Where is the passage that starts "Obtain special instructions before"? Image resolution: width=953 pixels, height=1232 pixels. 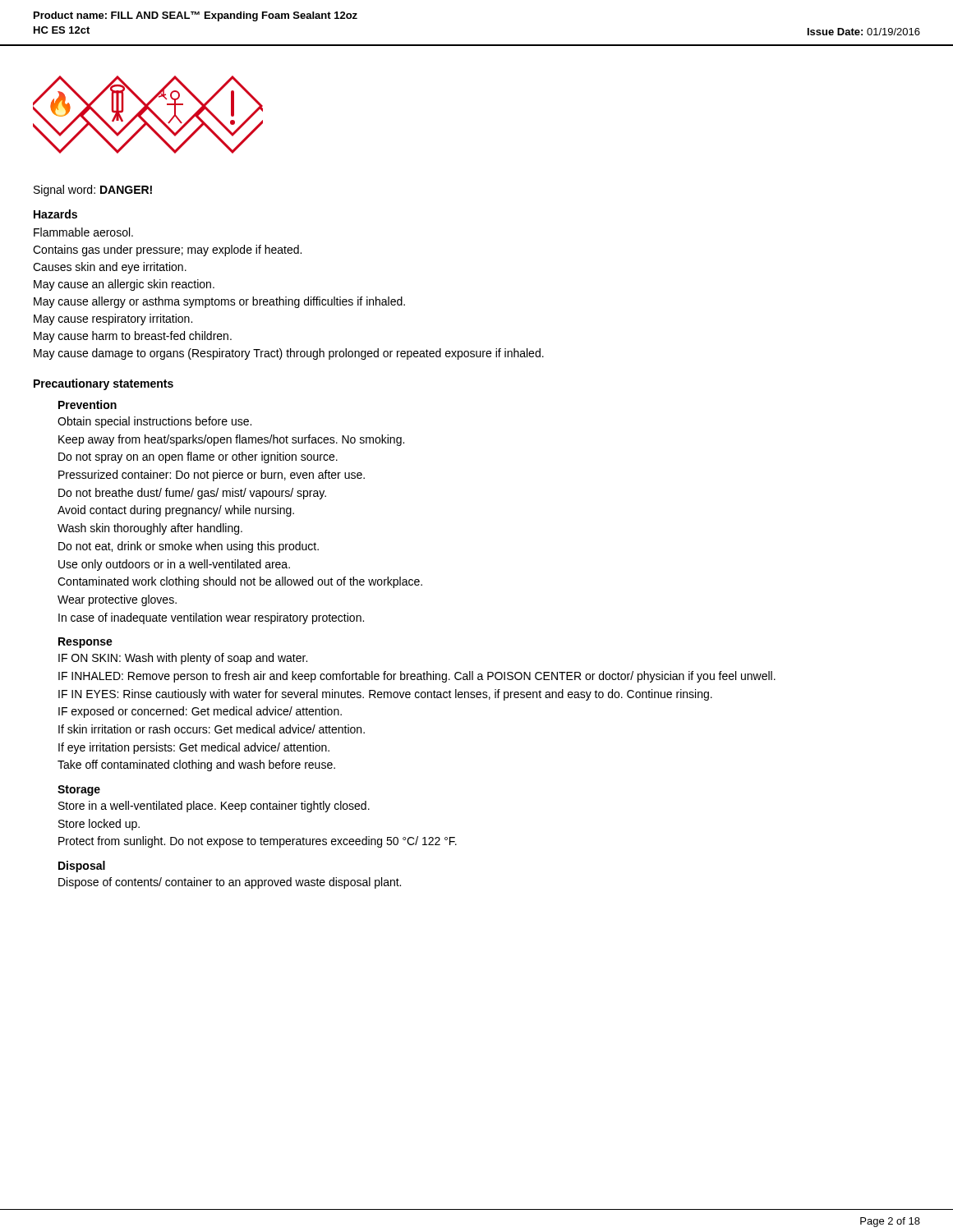coord(240,519)
